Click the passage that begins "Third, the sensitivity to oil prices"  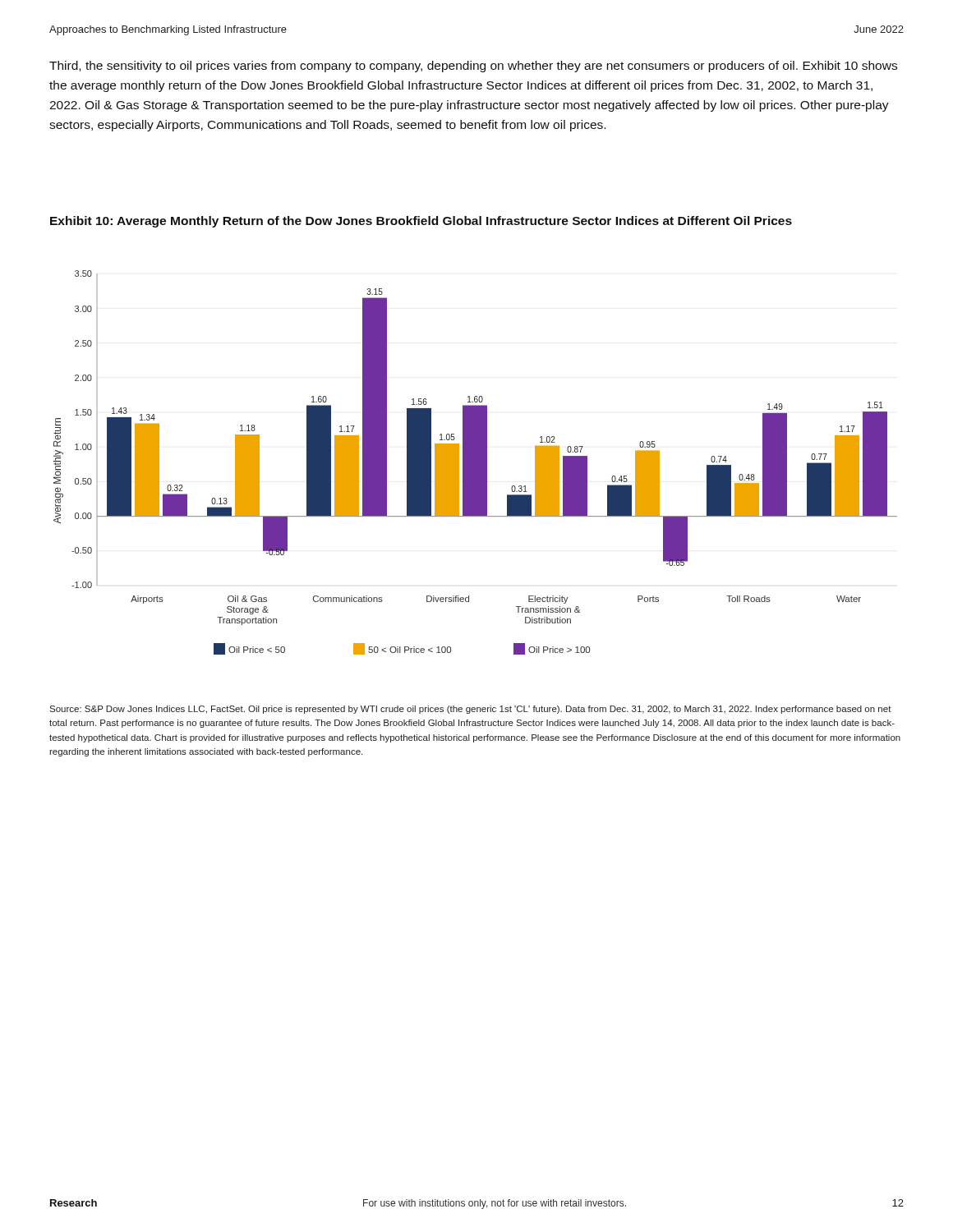[x=473, y=95]
